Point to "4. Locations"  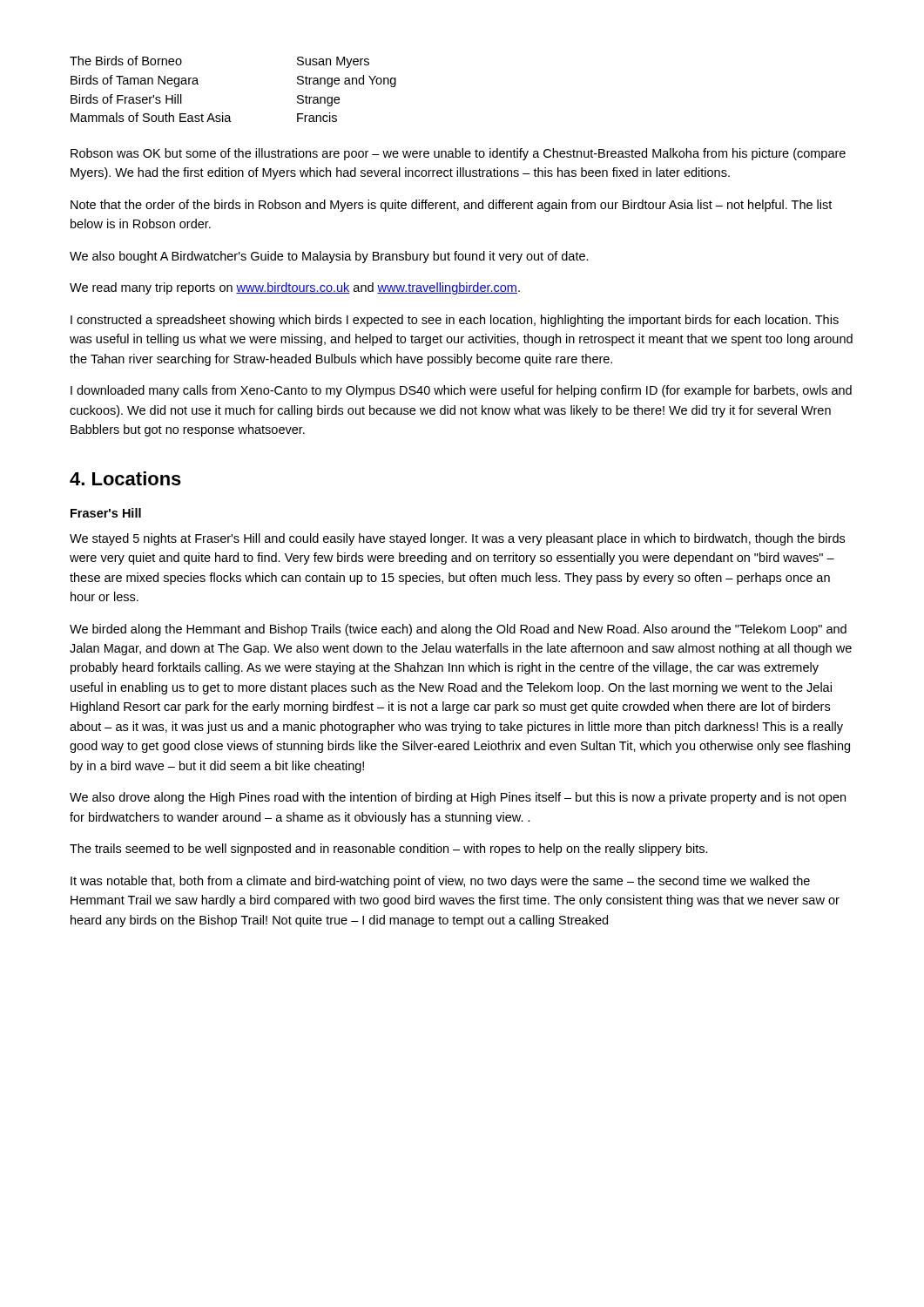click(x=126, y=478)
